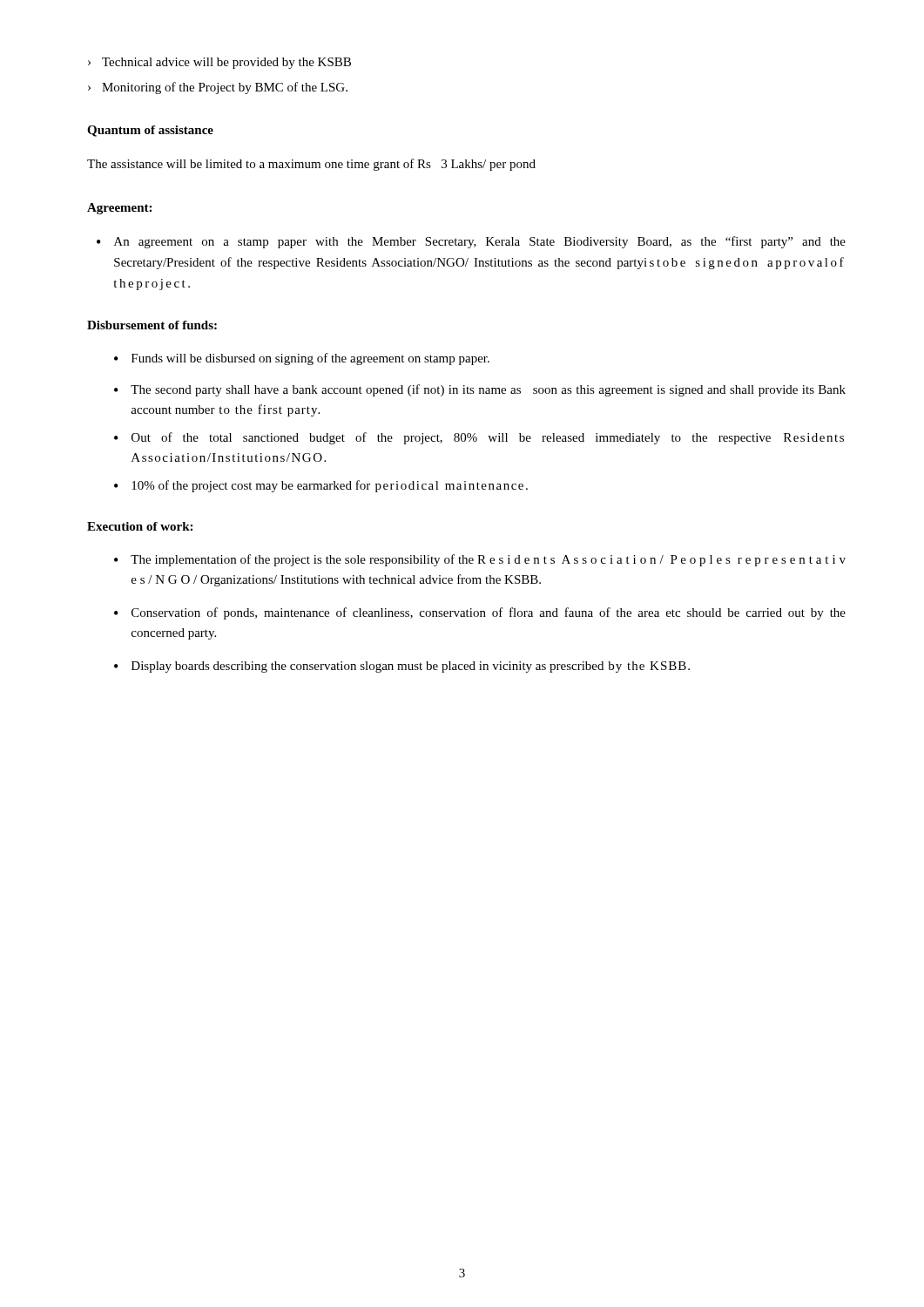This screenshot has height=1307, width=924.
Task: Locate the text block starting "• The second party"
Action: (479, 400)
